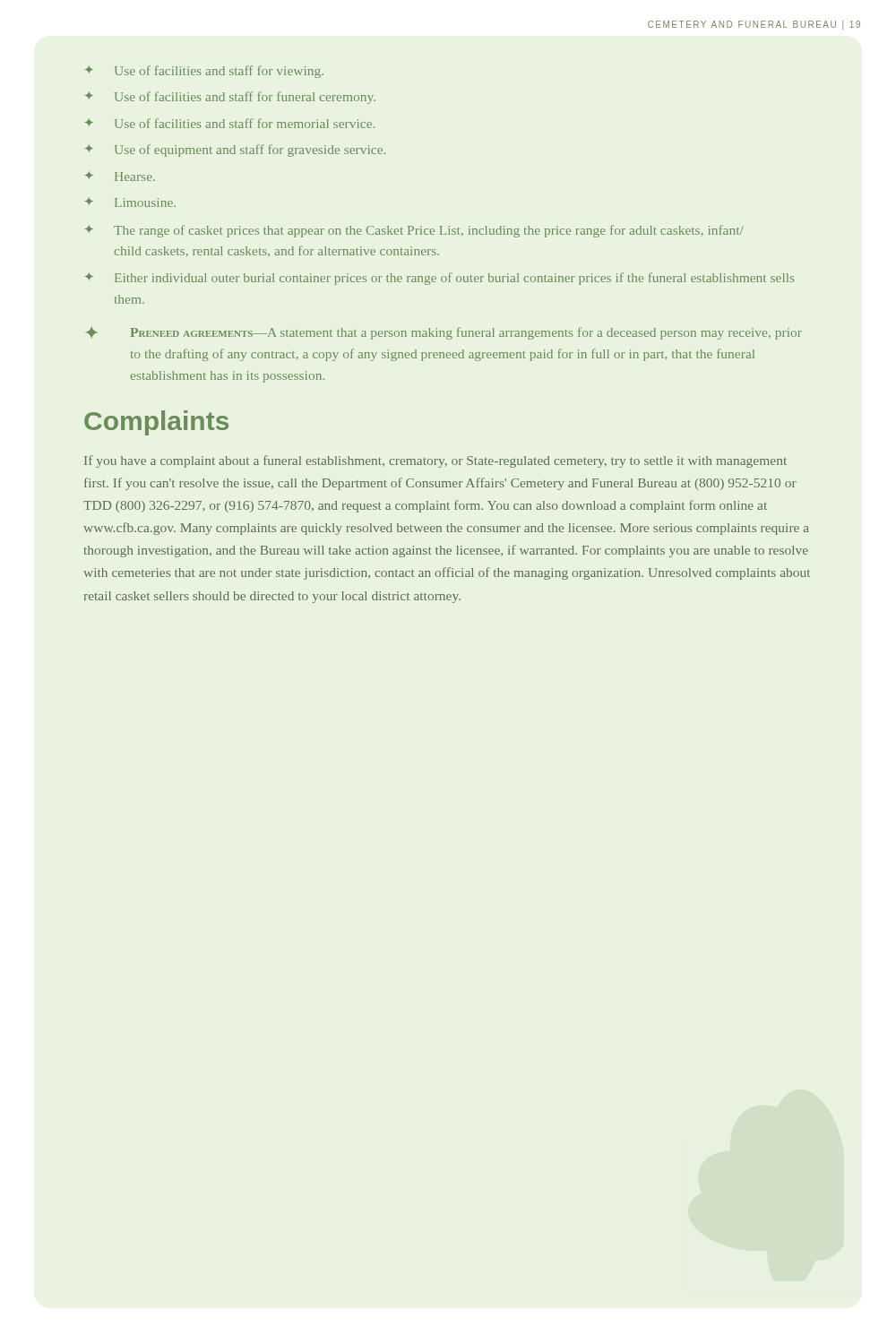Click the section header
The height and width of the screenshot is (1344, 896).
tap(157, 421)
